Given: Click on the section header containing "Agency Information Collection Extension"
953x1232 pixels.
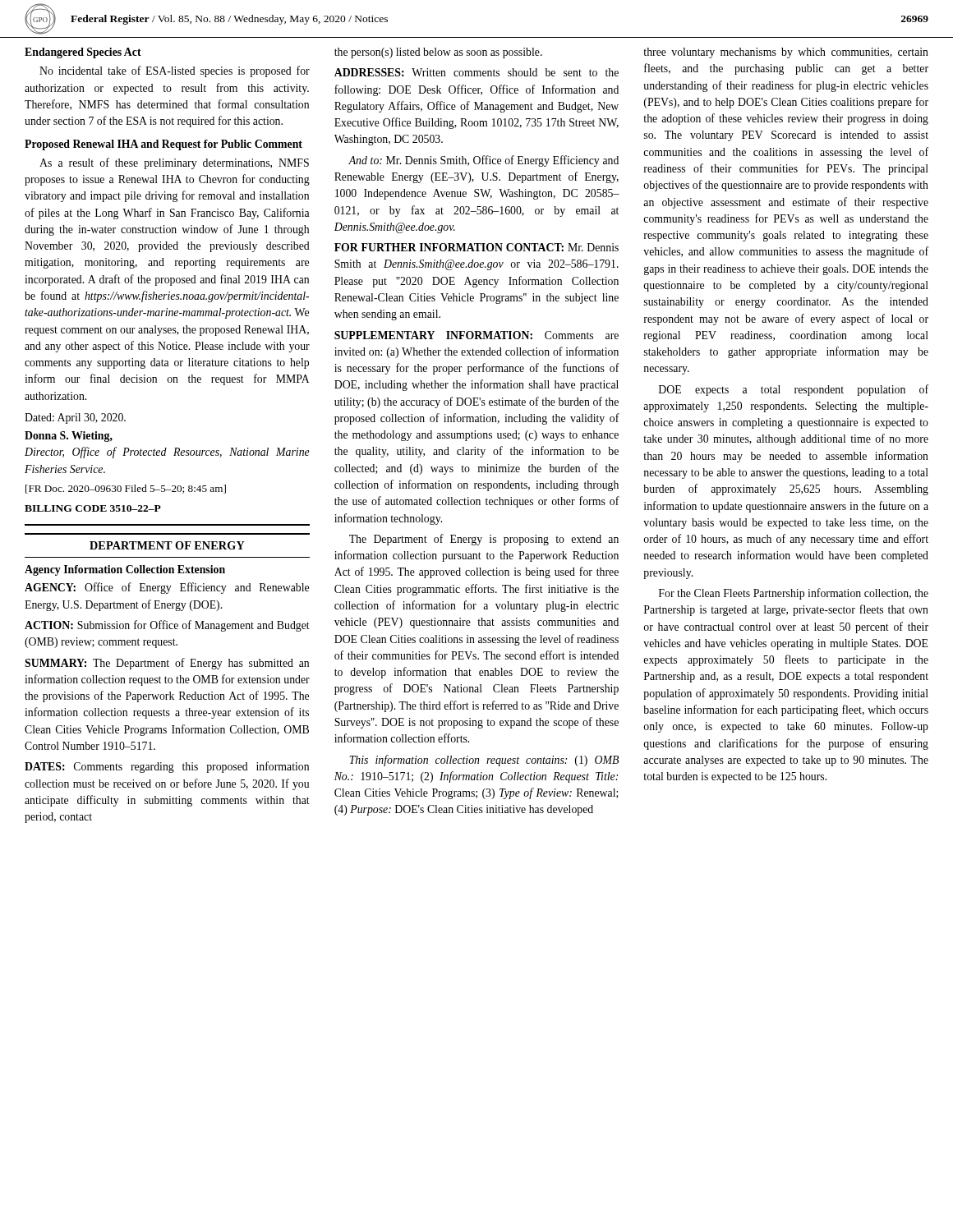Looking at the screenshot, I should coord(125,570).
